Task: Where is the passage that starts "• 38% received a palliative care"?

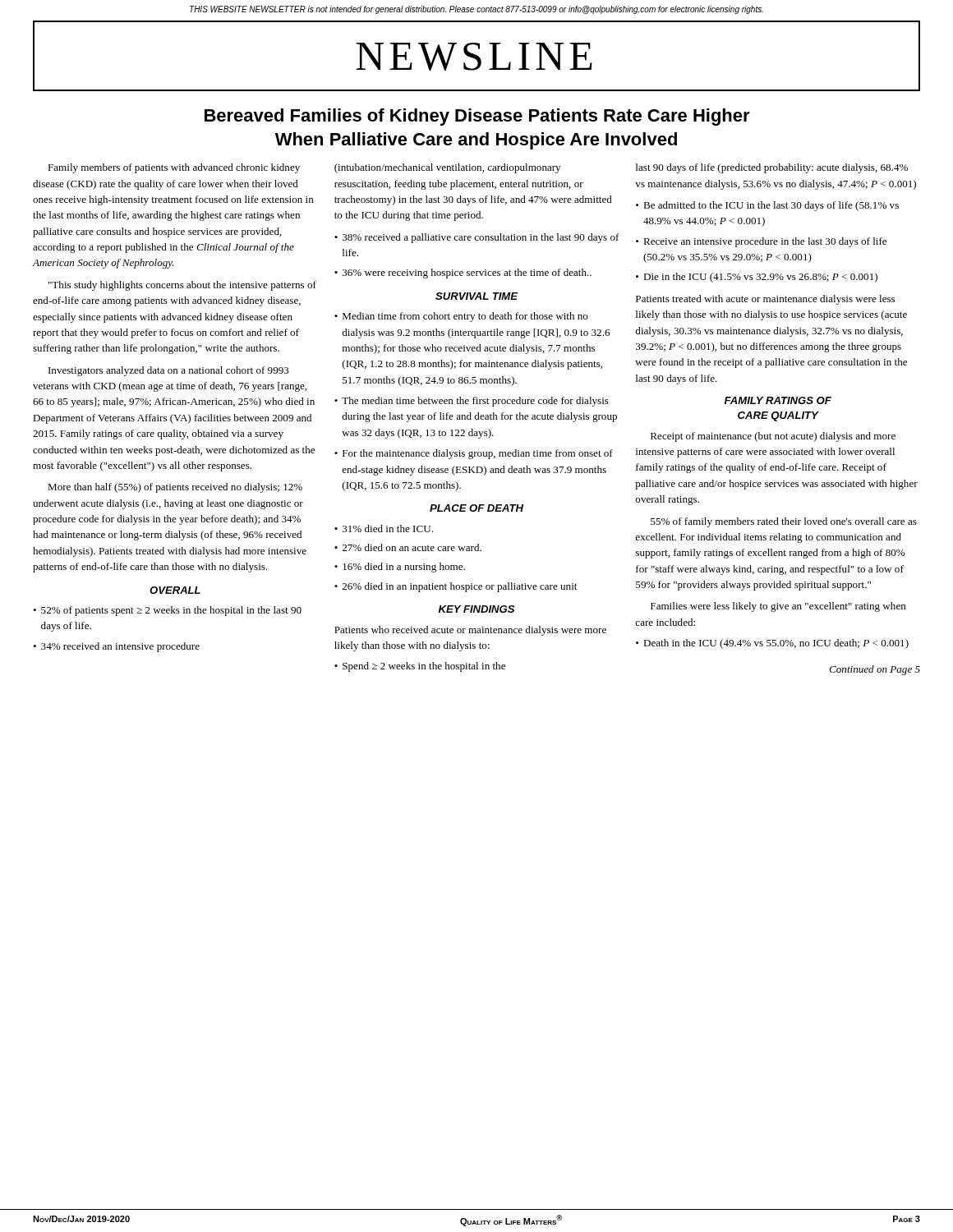Action: [x=476, y=245]
